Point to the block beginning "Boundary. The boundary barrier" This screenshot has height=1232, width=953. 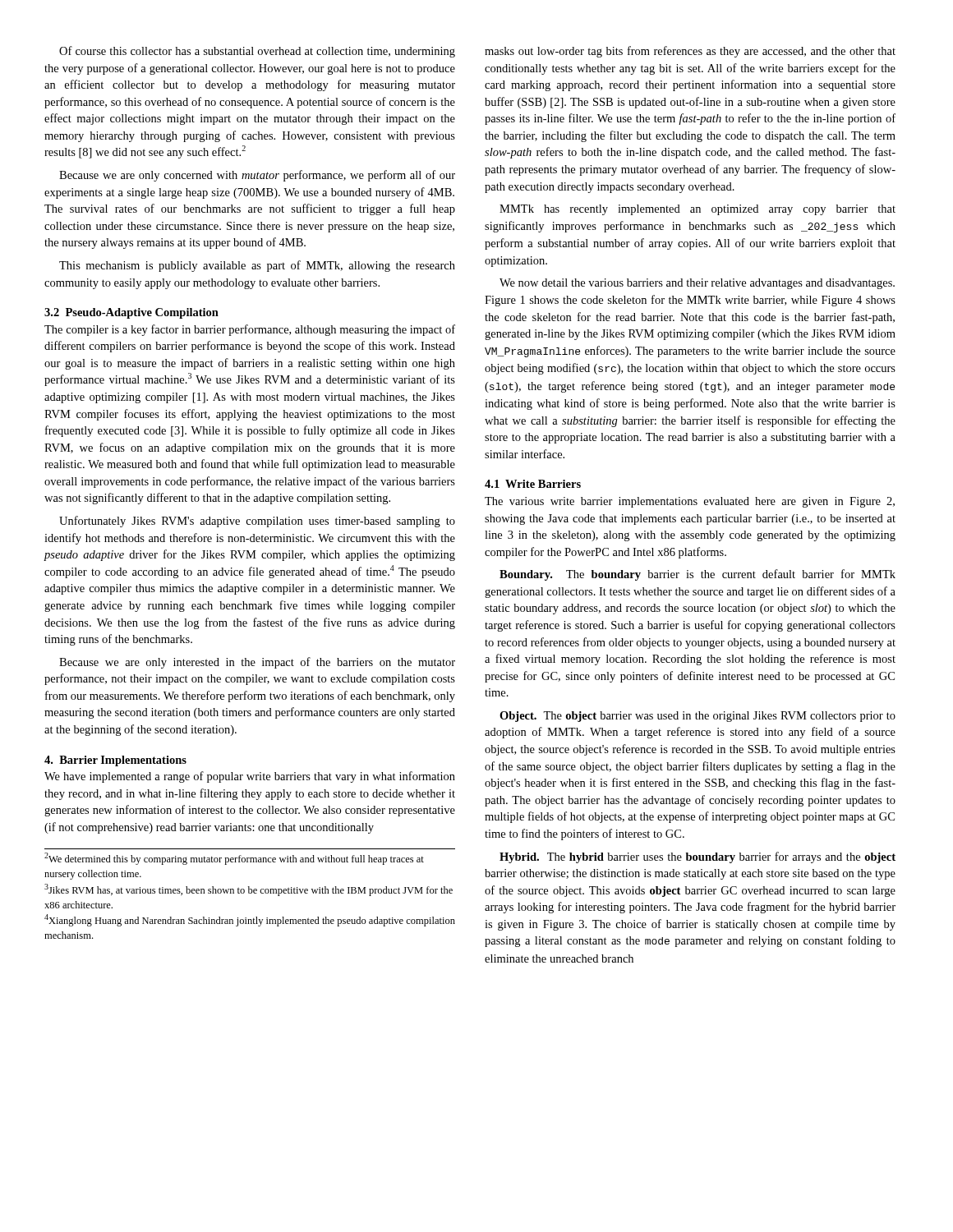point(690,634)
